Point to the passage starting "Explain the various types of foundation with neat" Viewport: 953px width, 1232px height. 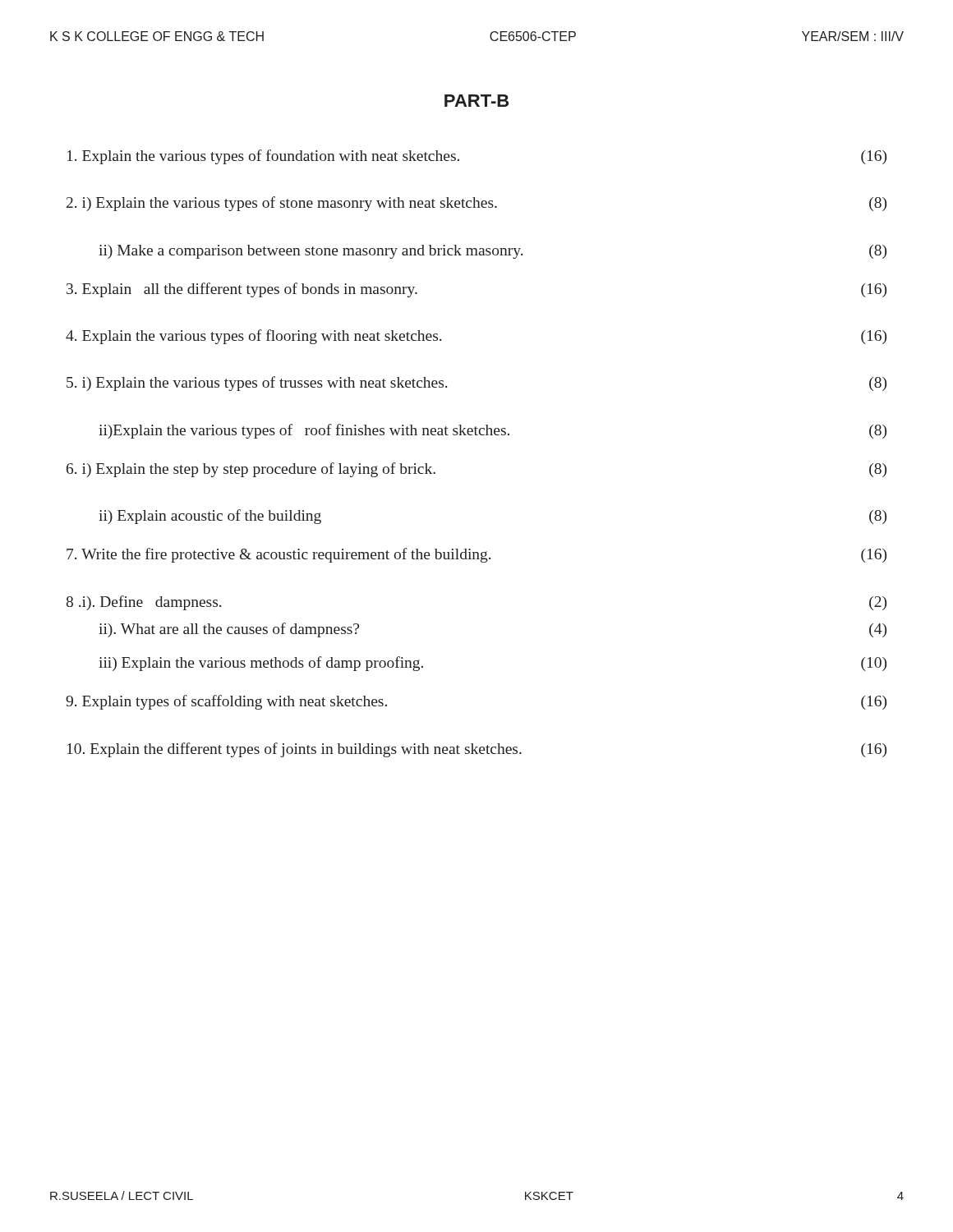coord(259,156)
